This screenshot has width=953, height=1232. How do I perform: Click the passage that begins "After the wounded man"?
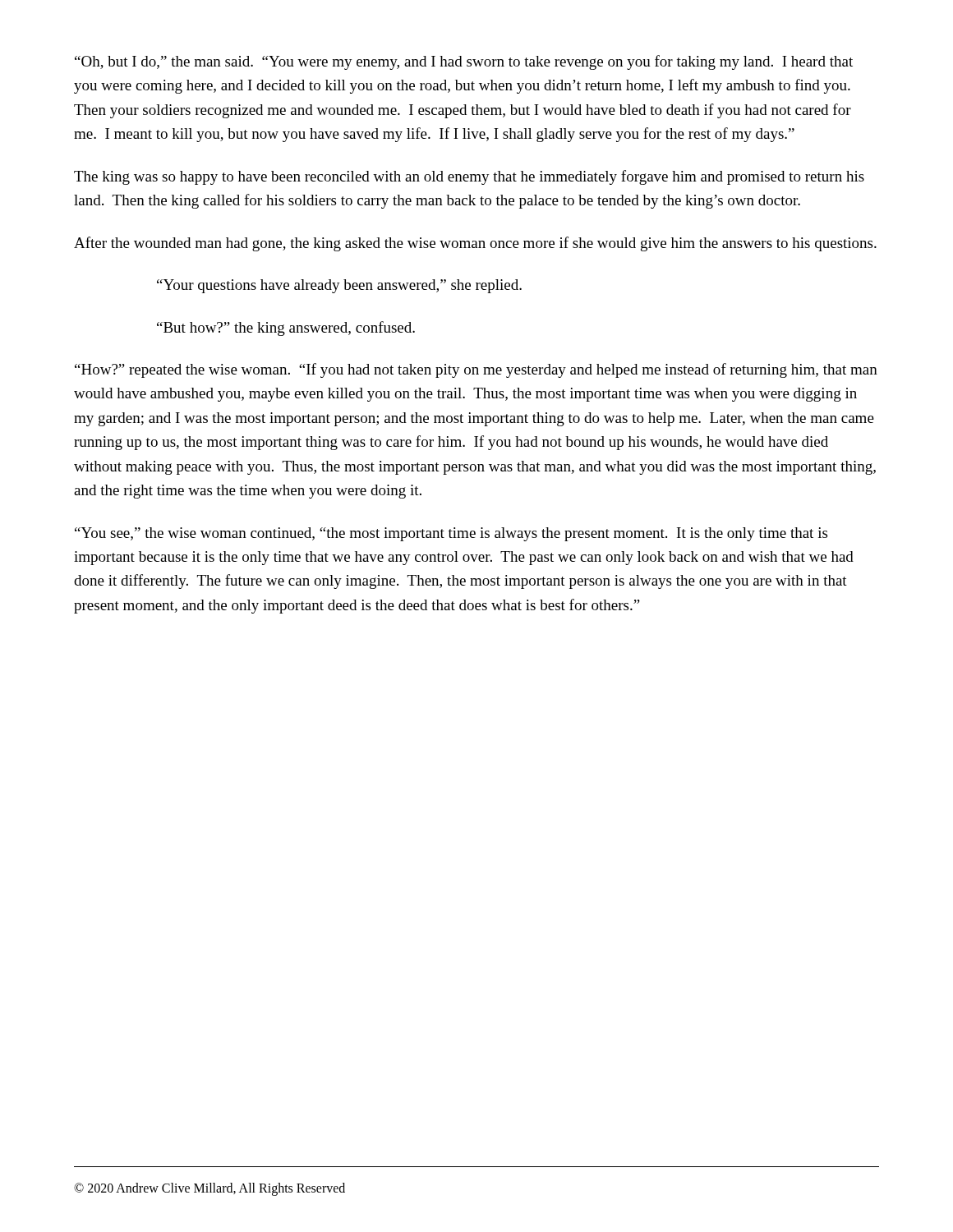[476, 243]
